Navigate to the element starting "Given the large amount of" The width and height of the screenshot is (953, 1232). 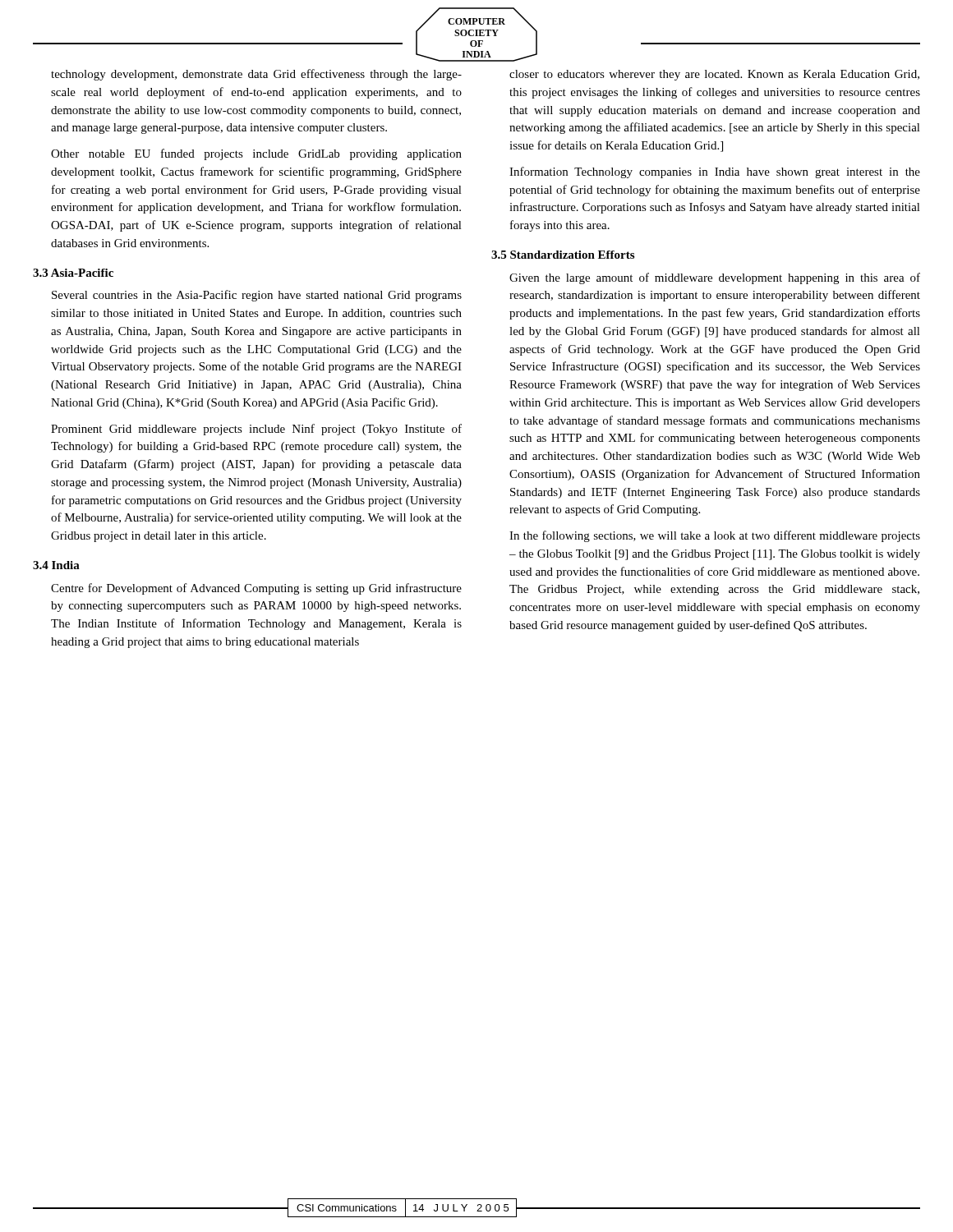[715, 394]
